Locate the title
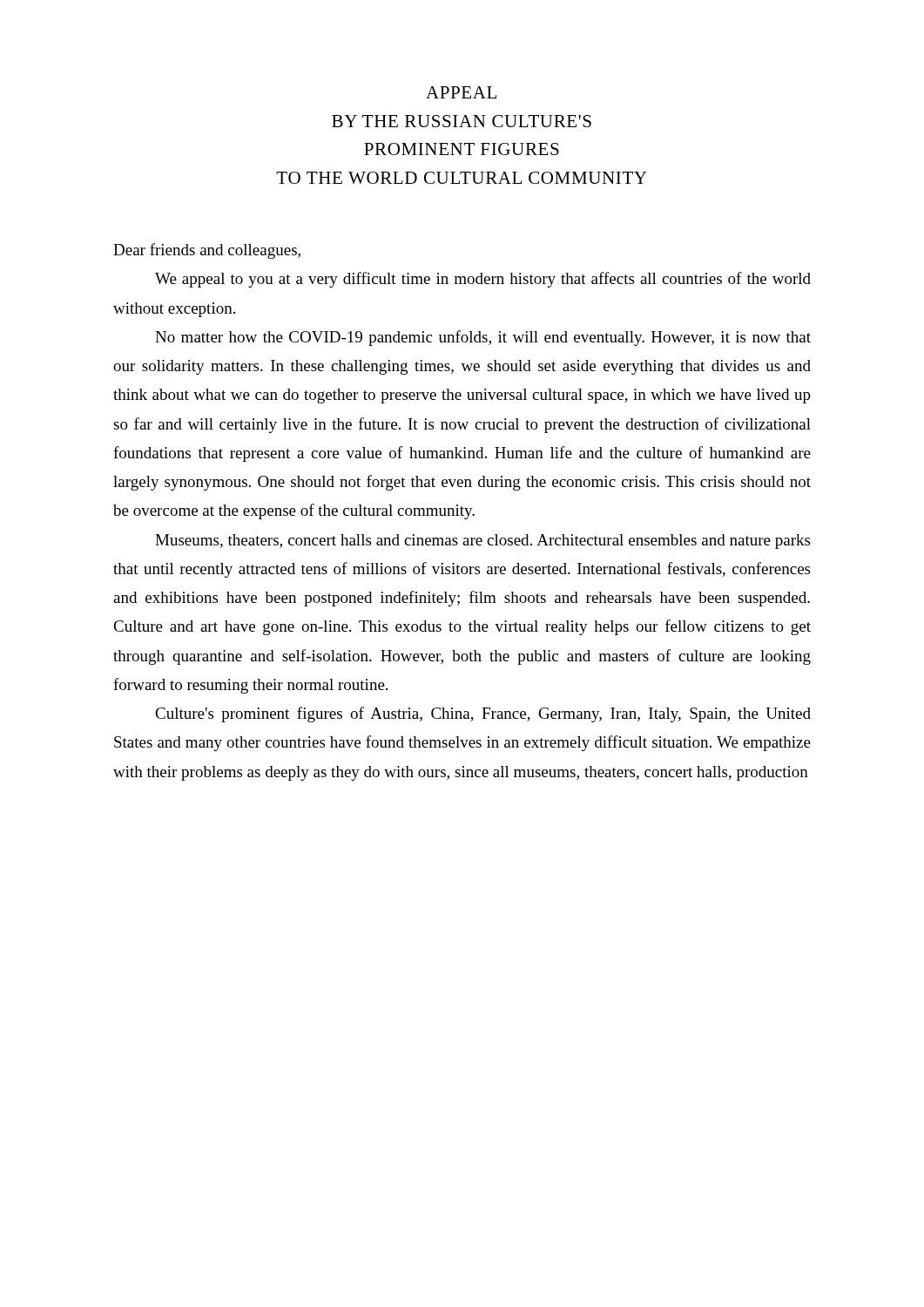The height and width of the screenshot is (1307, 924). coord(462,135)
